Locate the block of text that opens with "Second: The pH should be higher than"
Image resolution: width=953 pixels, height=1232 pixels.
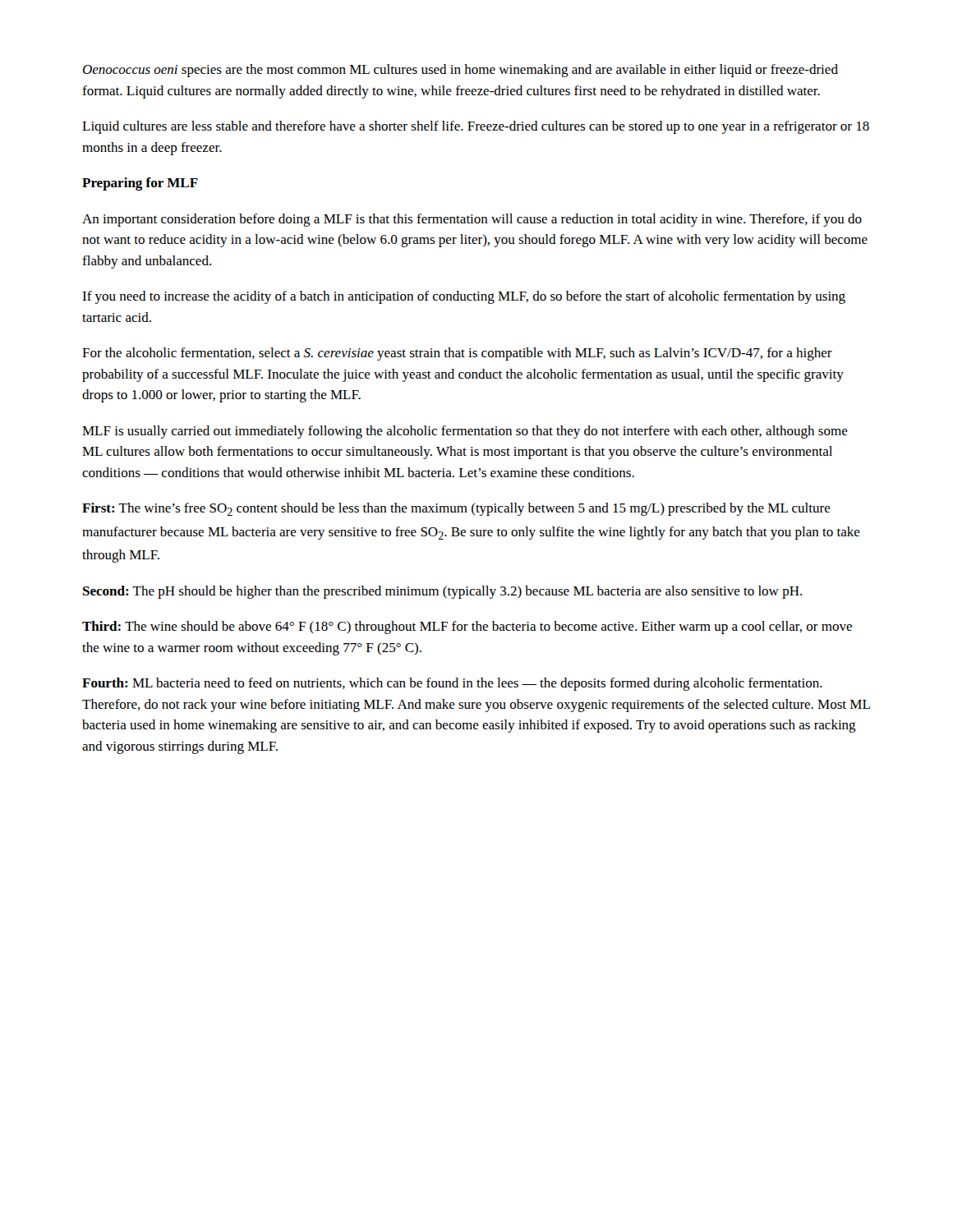[476, 591]
